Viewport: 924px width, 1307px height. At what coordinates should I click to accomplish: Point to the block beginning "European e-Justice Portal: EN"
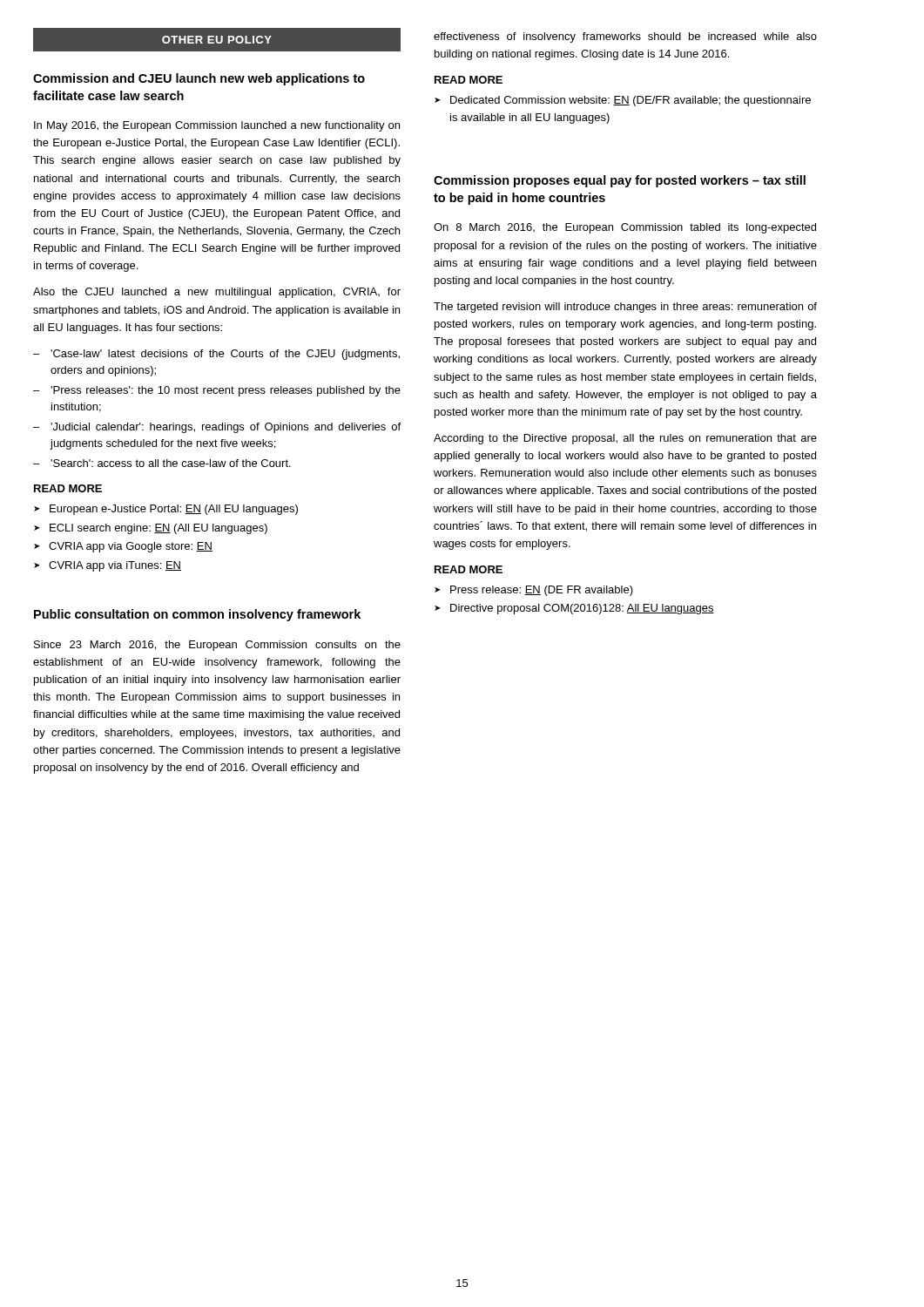(174, 509)
